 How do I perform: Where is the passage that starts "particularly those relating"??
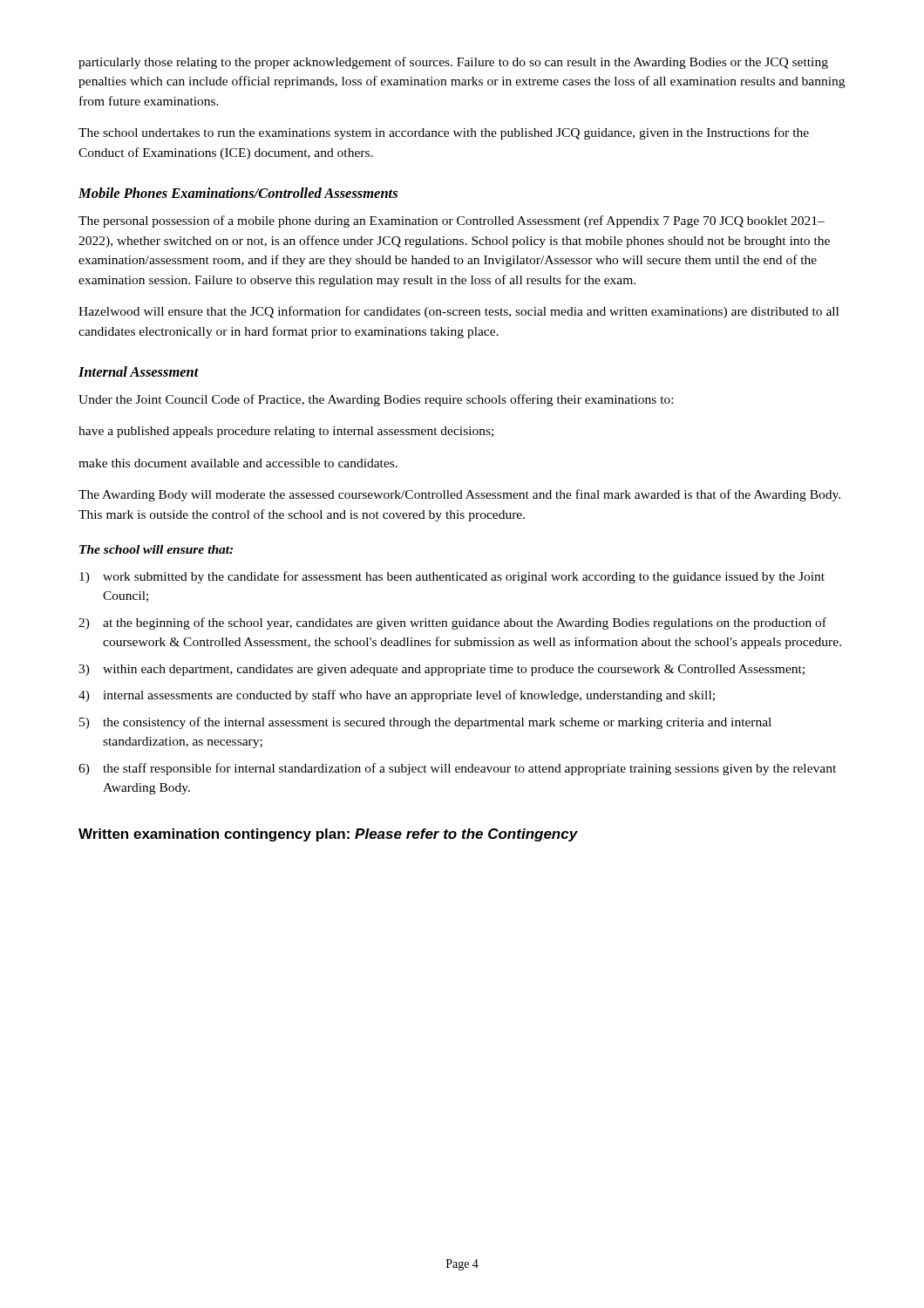pos(462,81)
